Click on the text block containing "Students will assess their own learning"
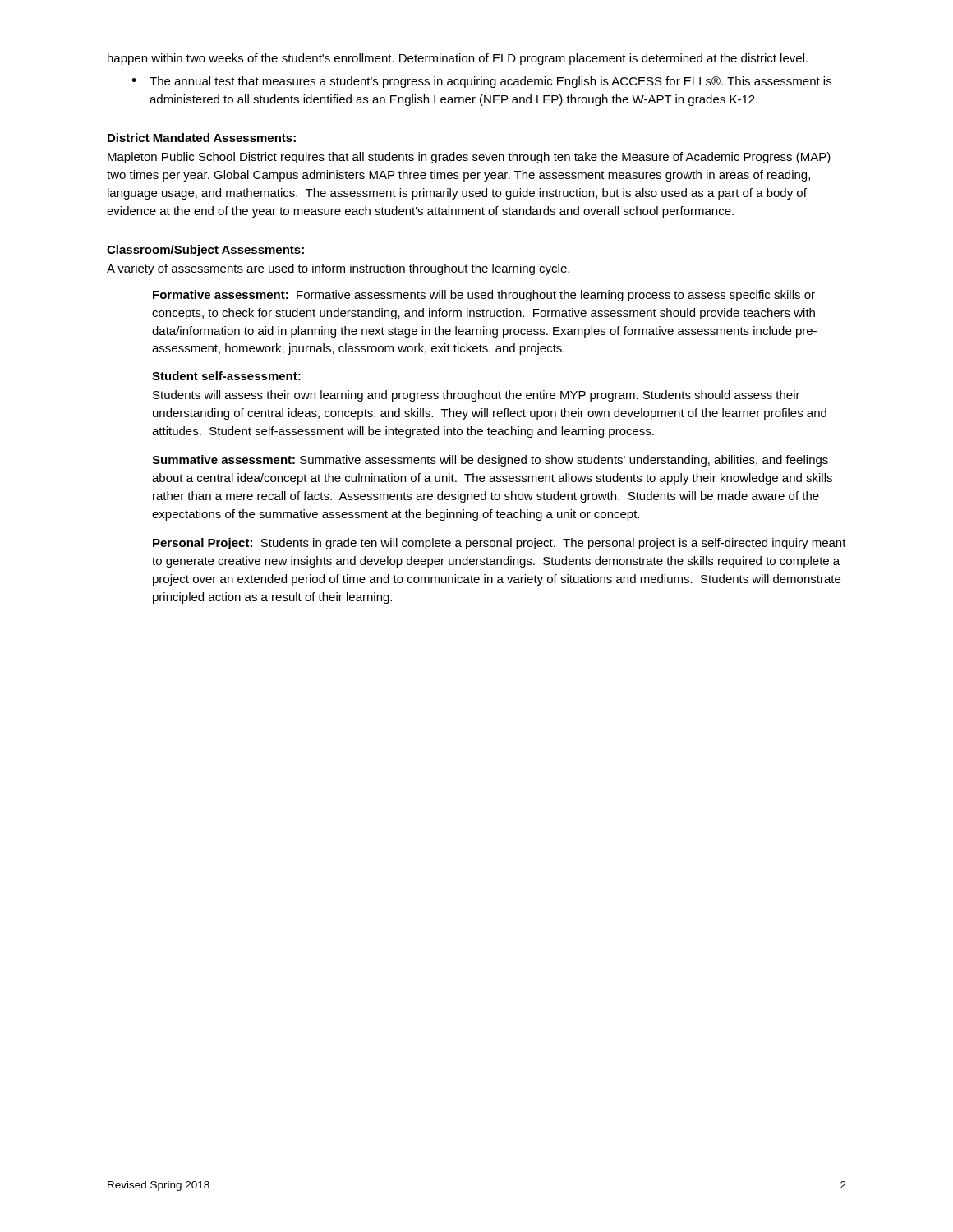The width and height of the screenshot is (953, 1232). pyautogui.click(x=499, y=413)
